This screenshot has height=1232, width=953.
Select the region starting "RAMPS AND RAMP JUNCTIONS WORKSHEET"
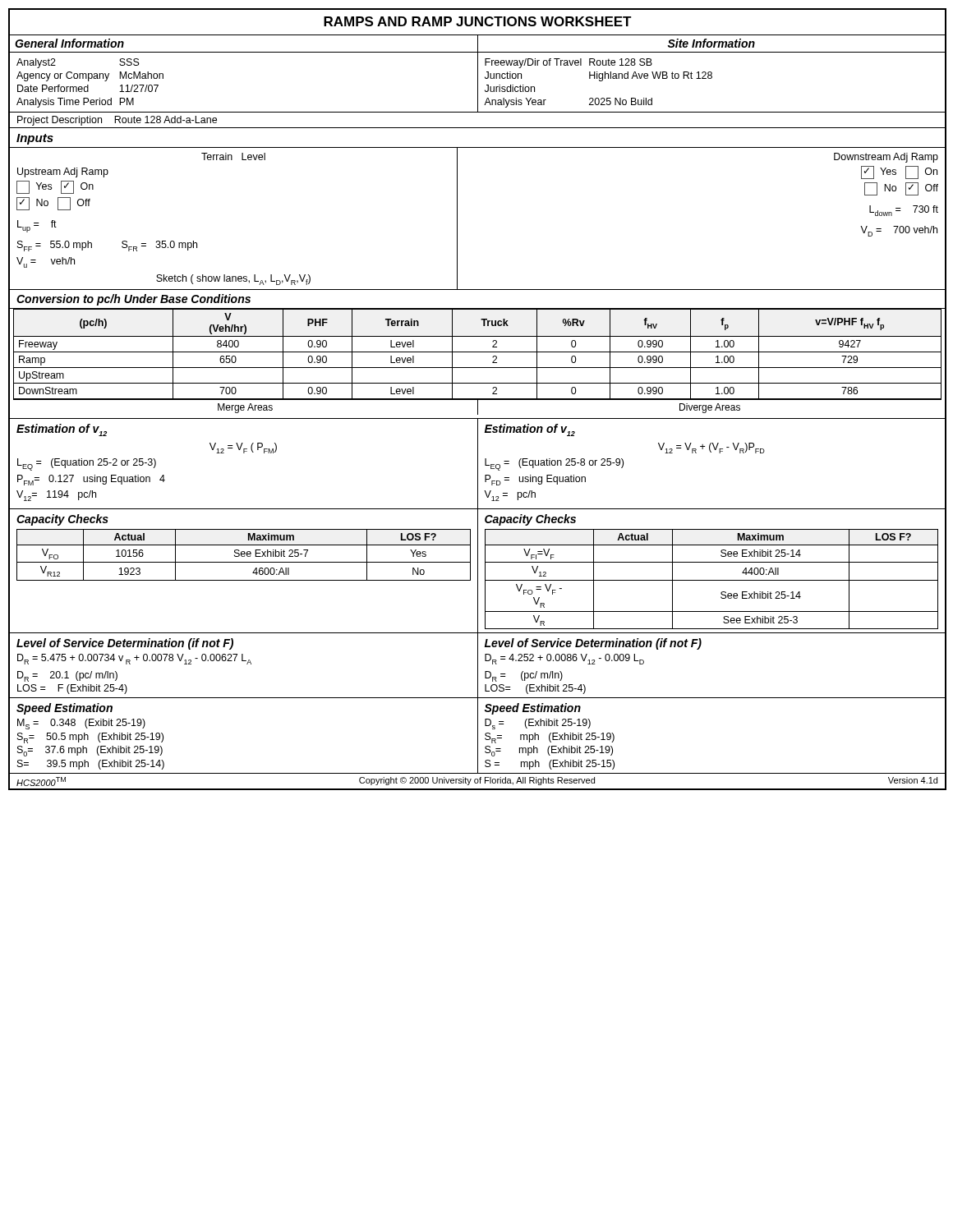477,22
